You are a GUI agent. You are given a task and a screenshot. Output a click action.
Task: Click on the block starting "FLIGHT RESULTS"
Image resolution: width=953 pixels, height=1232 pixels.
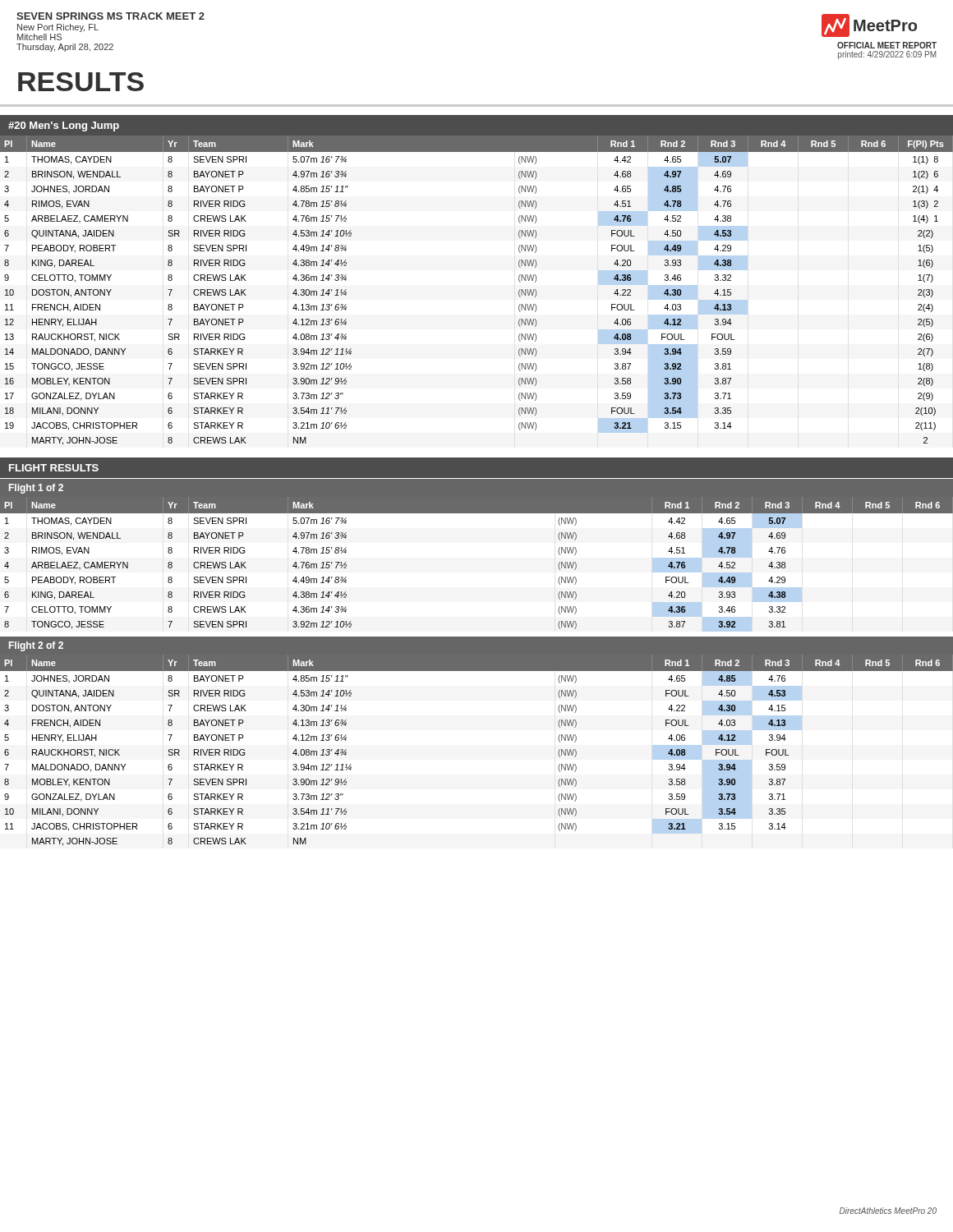54,468
